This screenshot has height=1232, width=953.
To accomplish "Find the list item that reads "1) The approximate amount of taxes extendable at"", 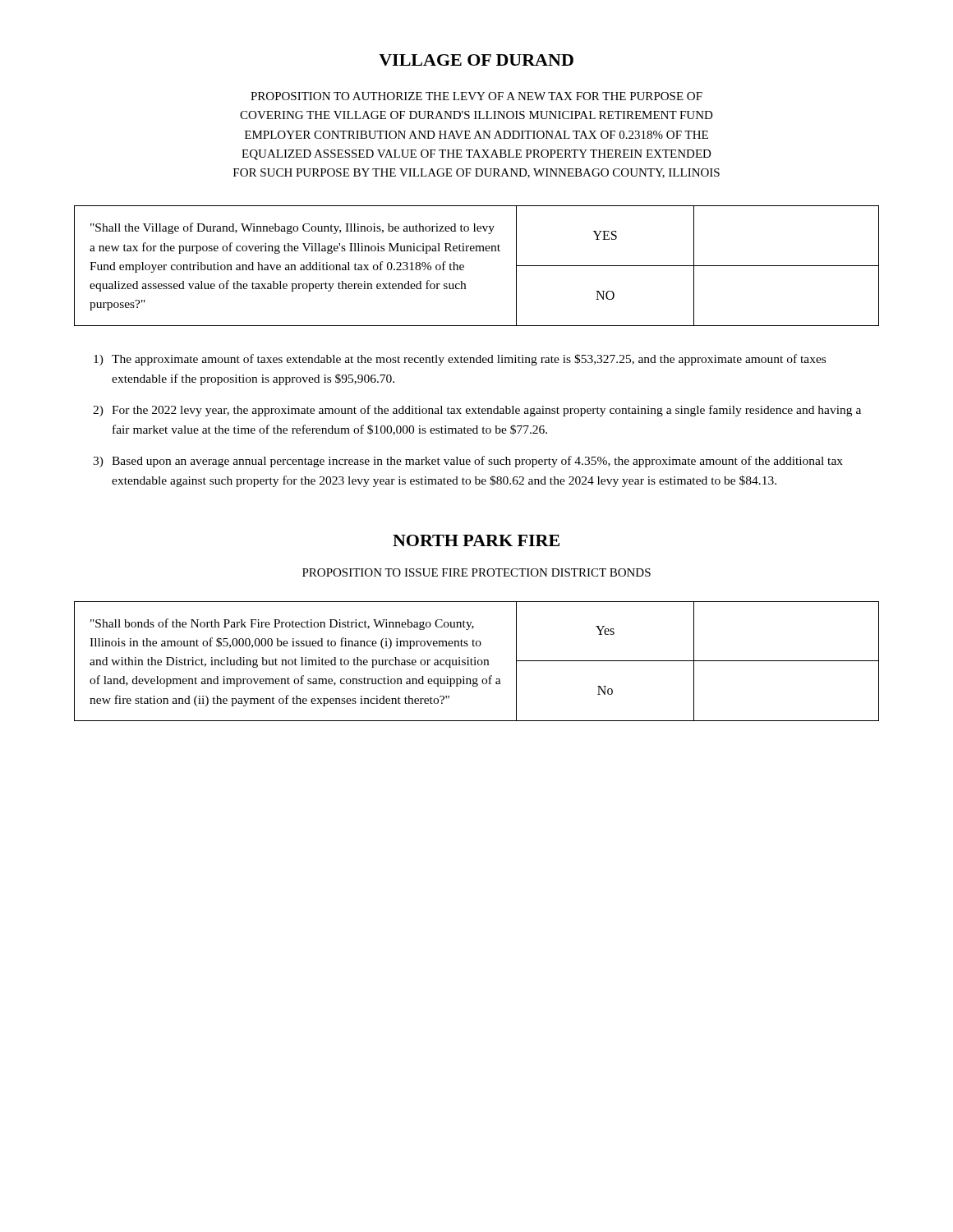I will tap(476, 368).
